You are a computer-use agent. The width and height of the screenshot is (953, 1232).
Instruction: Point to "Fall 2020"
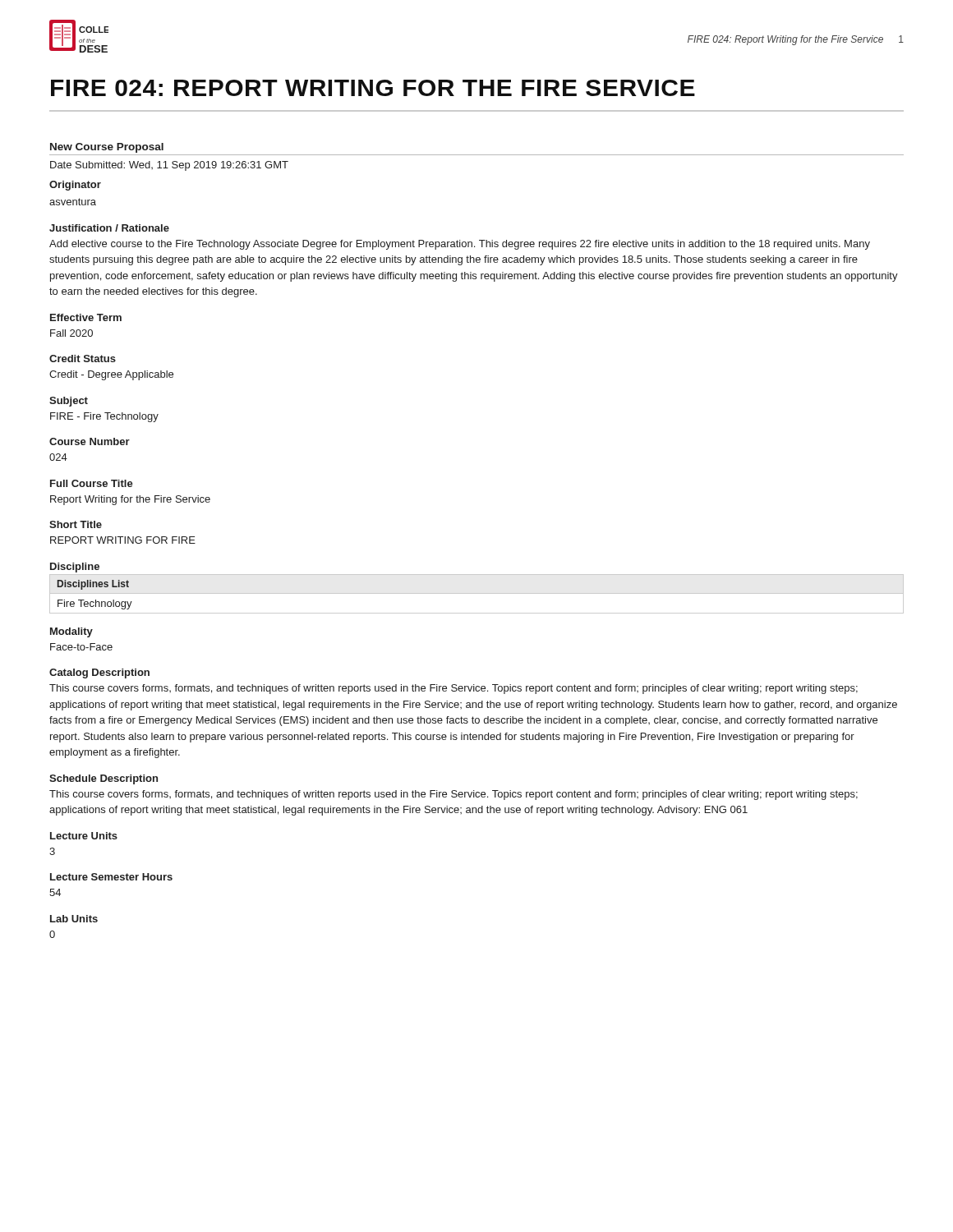pyautogui.click(x=71, y=333)
